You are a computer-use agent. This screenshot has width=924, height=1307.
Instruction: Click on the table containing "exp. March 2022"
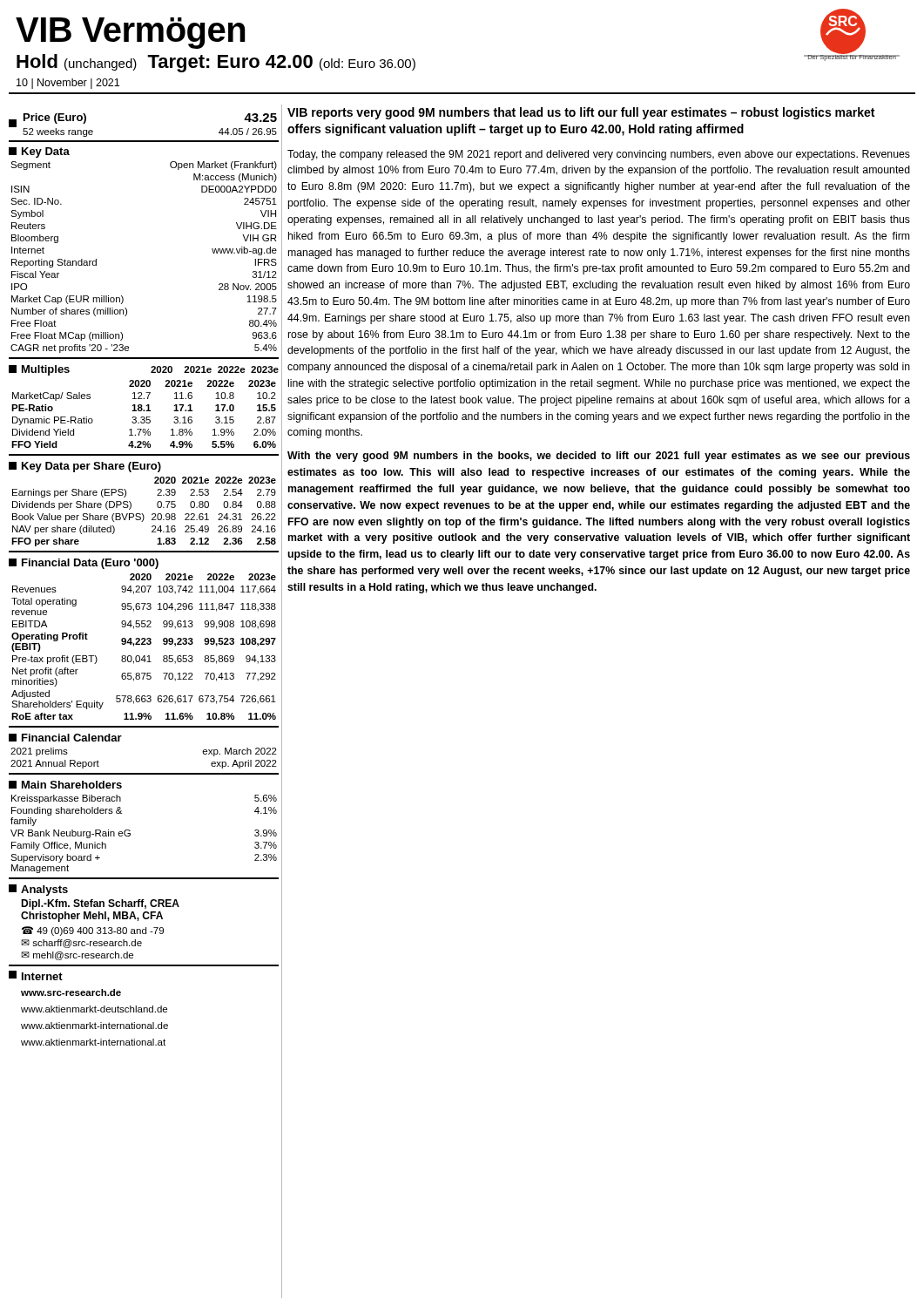tap(144, 757)
